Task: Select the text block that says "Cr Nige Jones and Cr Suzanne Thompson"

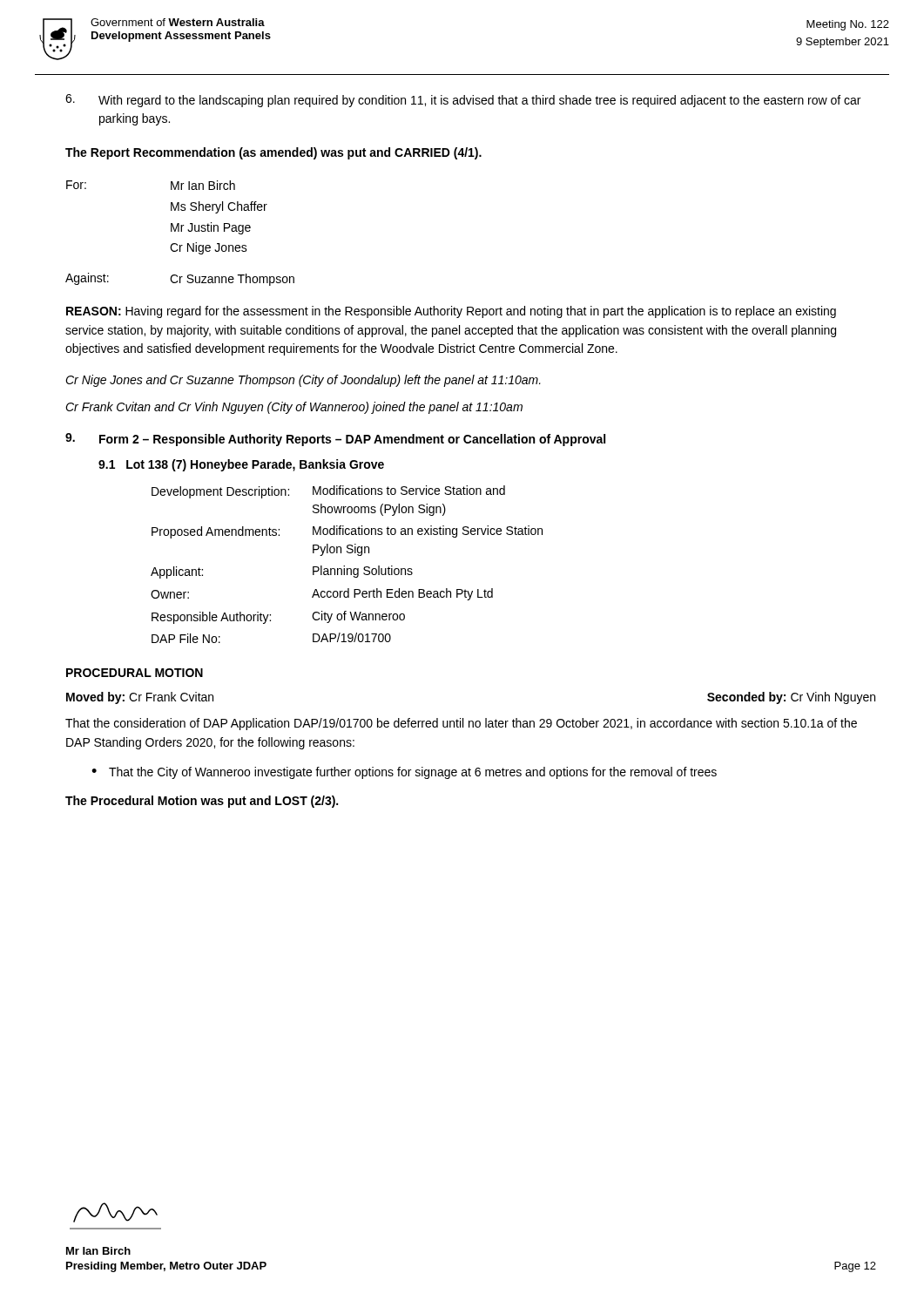Action: pyautogui.click(x=304, y=380)
